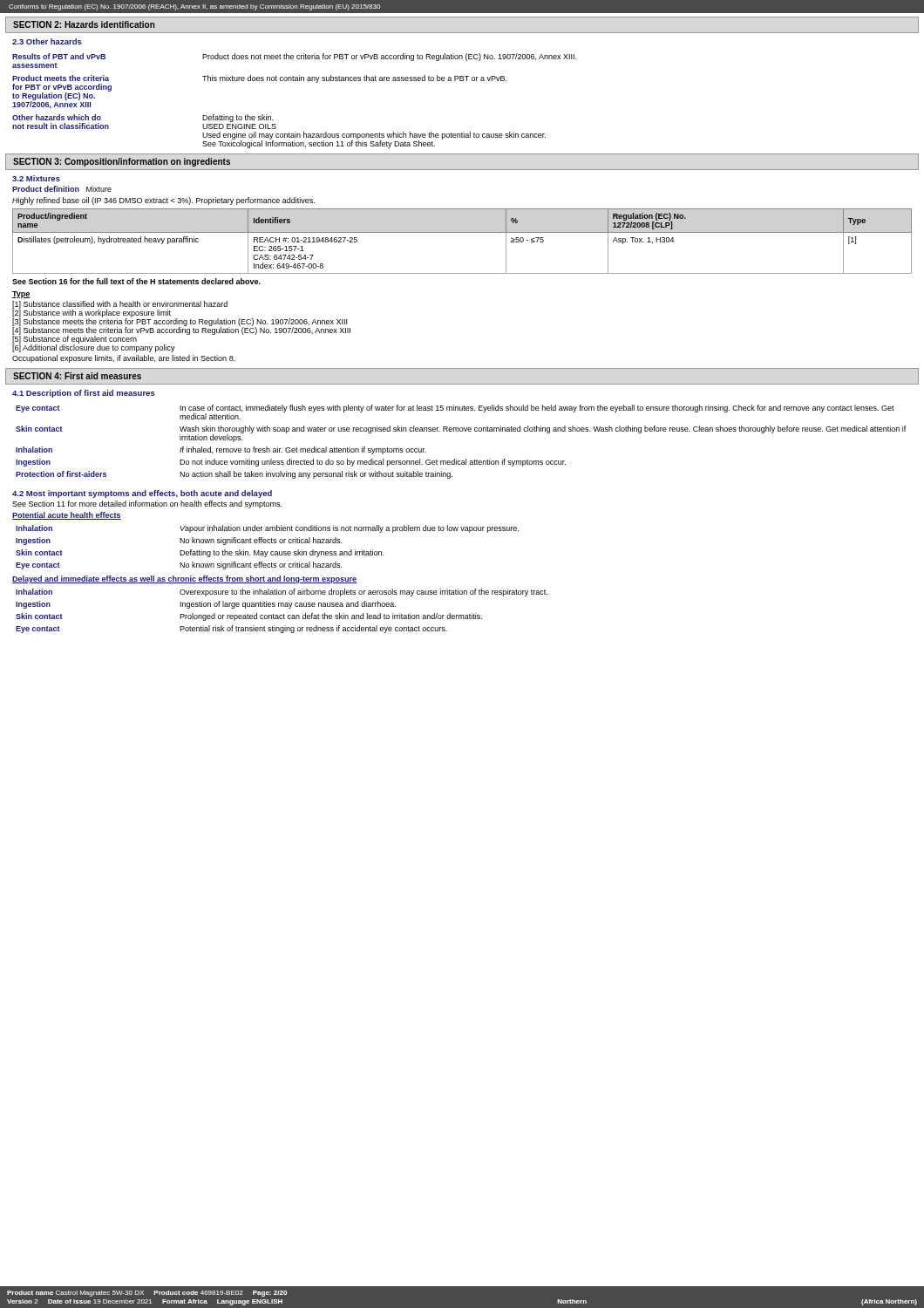Screen dimensions: 1308x924
Task: Locate the passage starting "SECTION 3: Composition/information"
Action: tap(122, 162)
